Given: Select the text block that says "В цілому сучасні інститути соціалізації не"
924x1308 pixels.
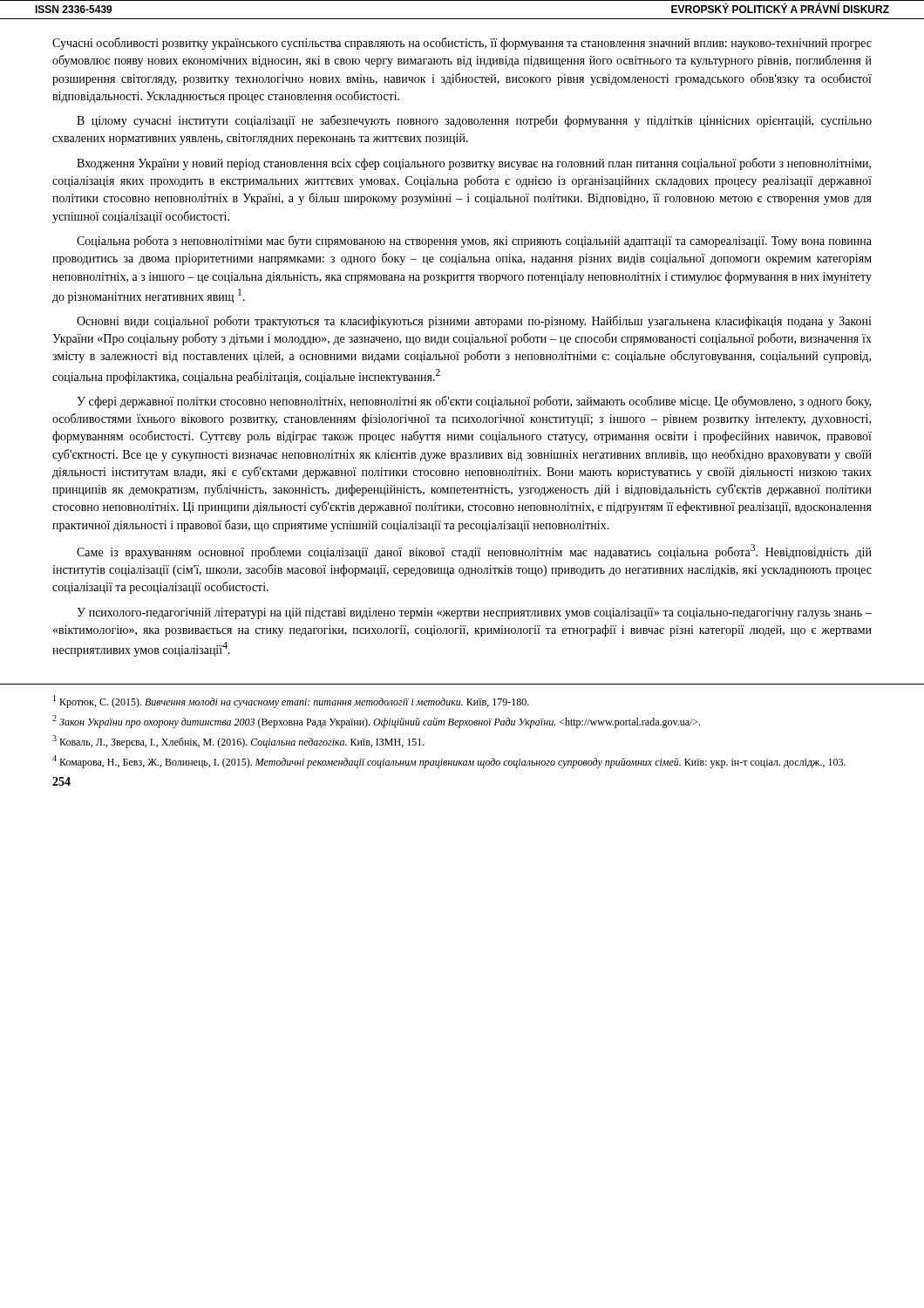Looking at the screenshot, I should (462, 130).
